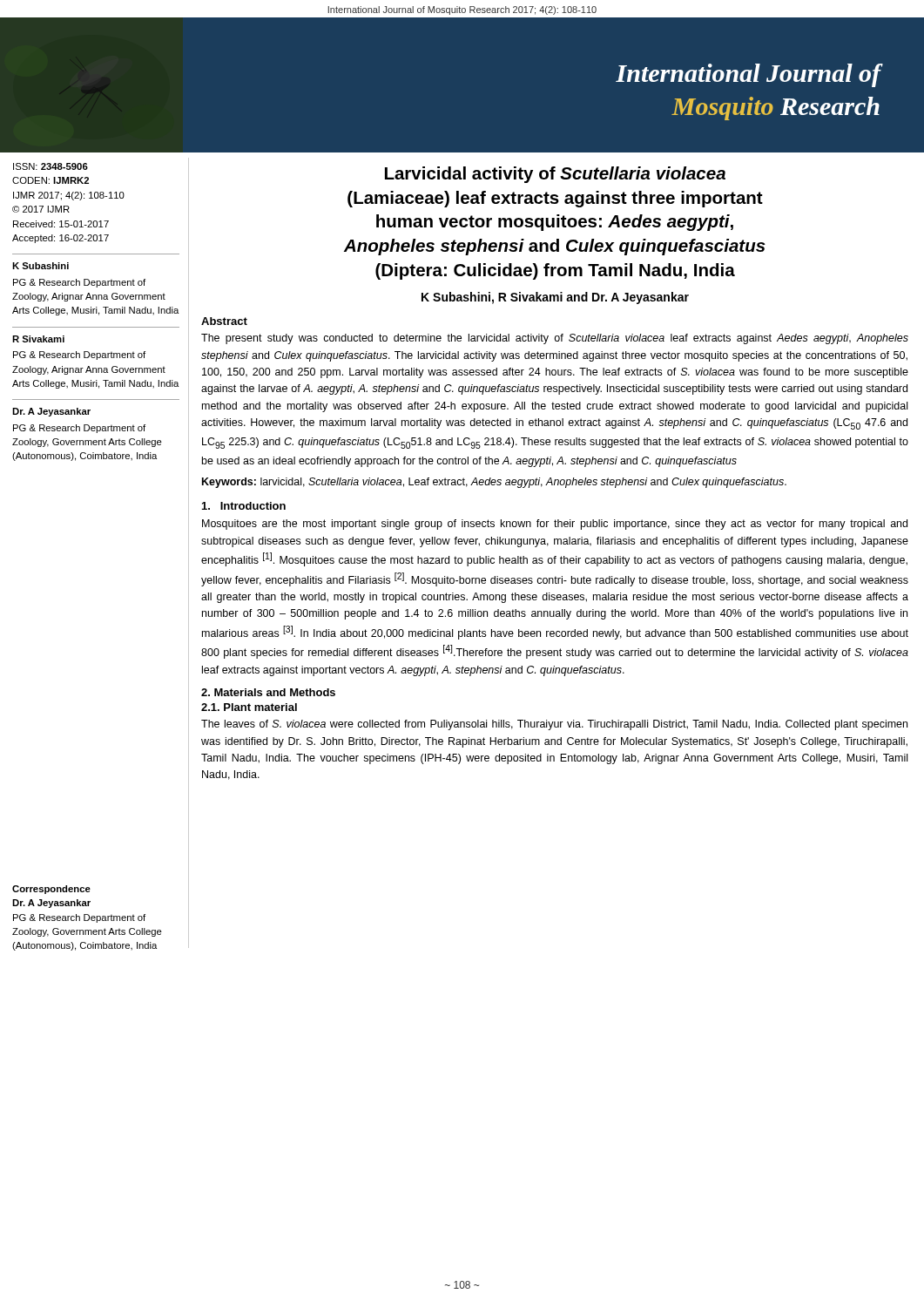The width and height of the screenshot is (924, 1307).
Task: Point to the block beginning "Correspondence Dr. A Jeyasankar PG"
Action: point(96,917)
